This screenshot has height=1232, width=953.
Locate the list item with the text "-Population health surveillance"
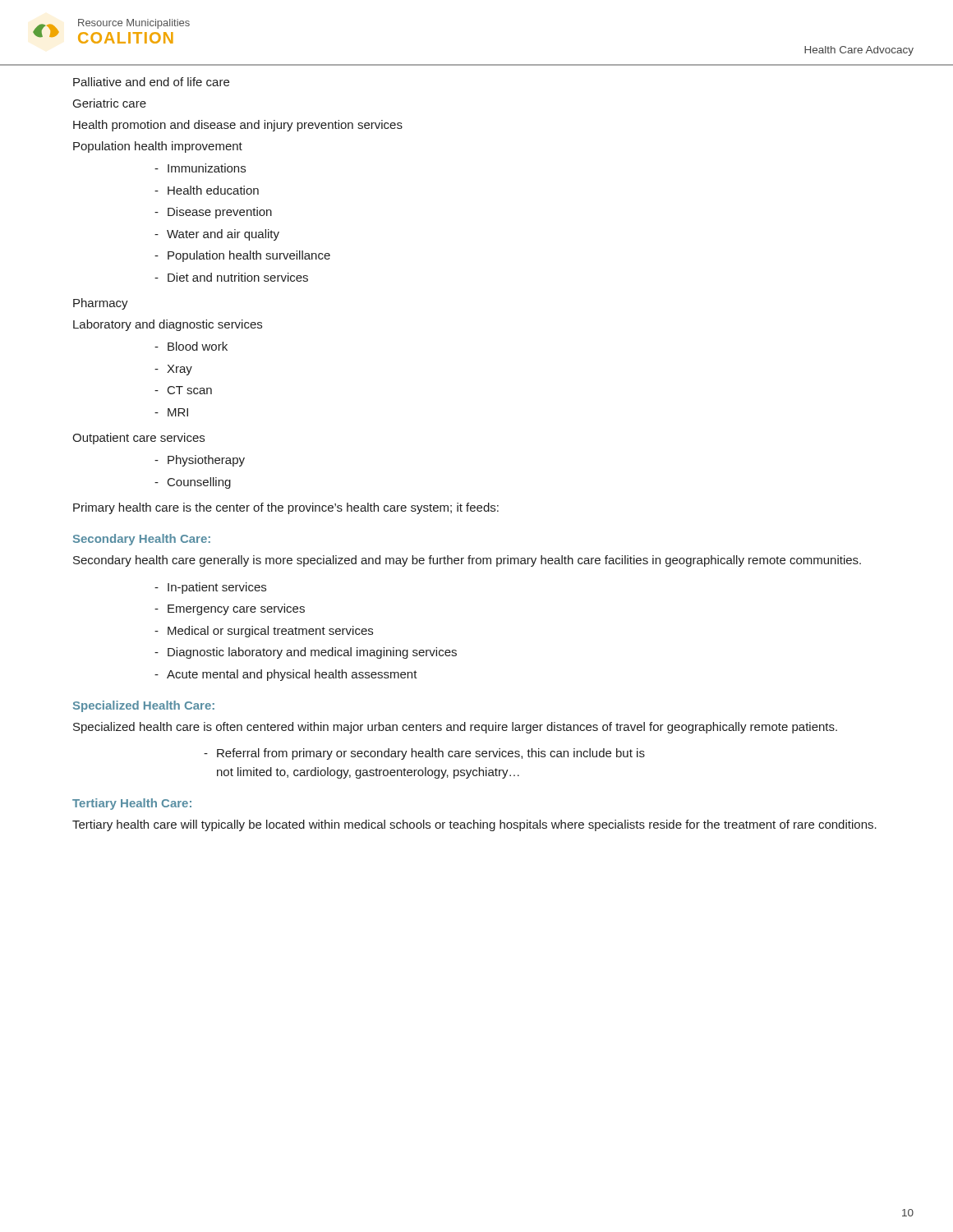(242, 256)
